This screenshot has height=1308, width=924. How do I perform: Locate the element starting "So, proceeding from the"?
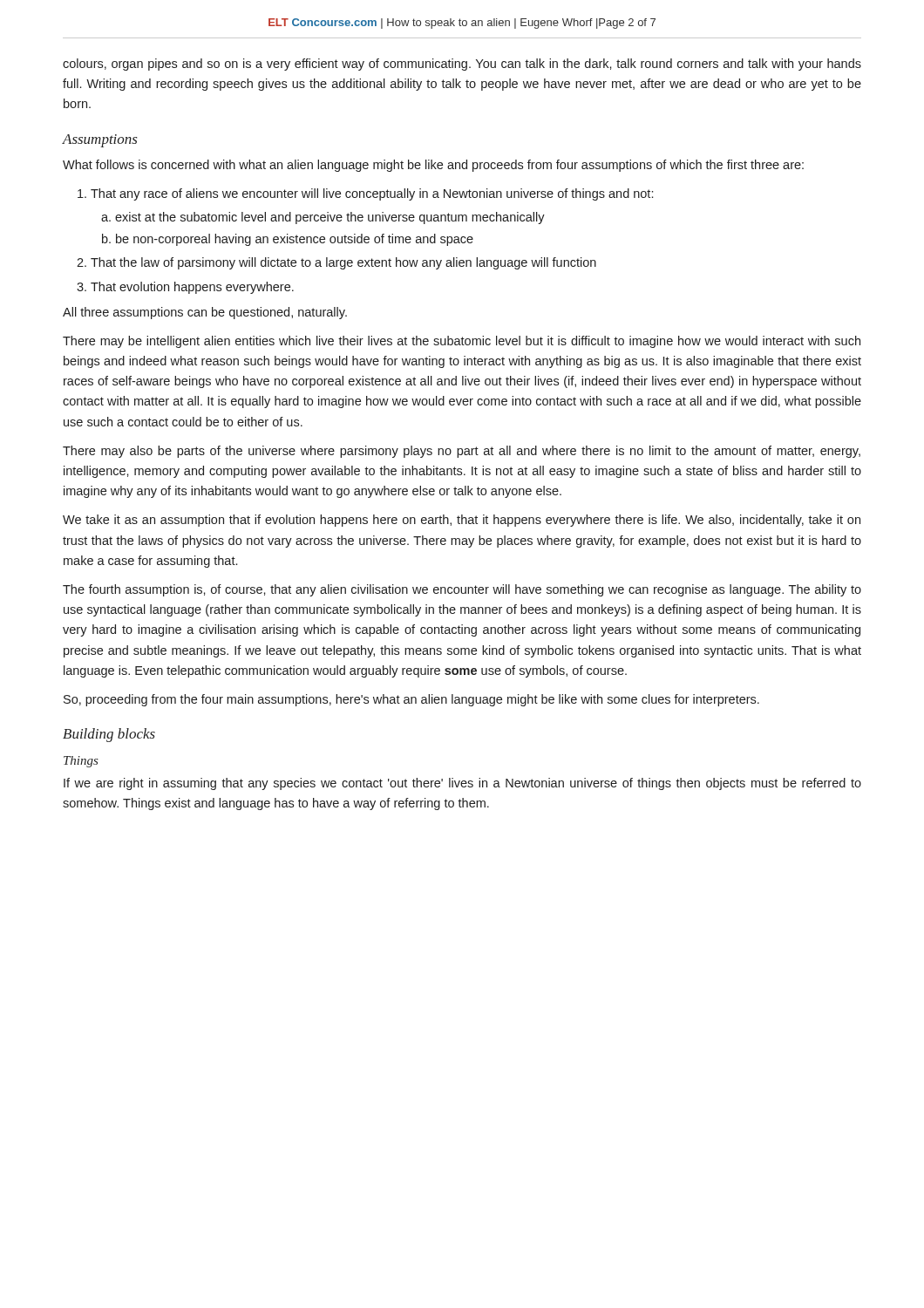coord(411,699)
